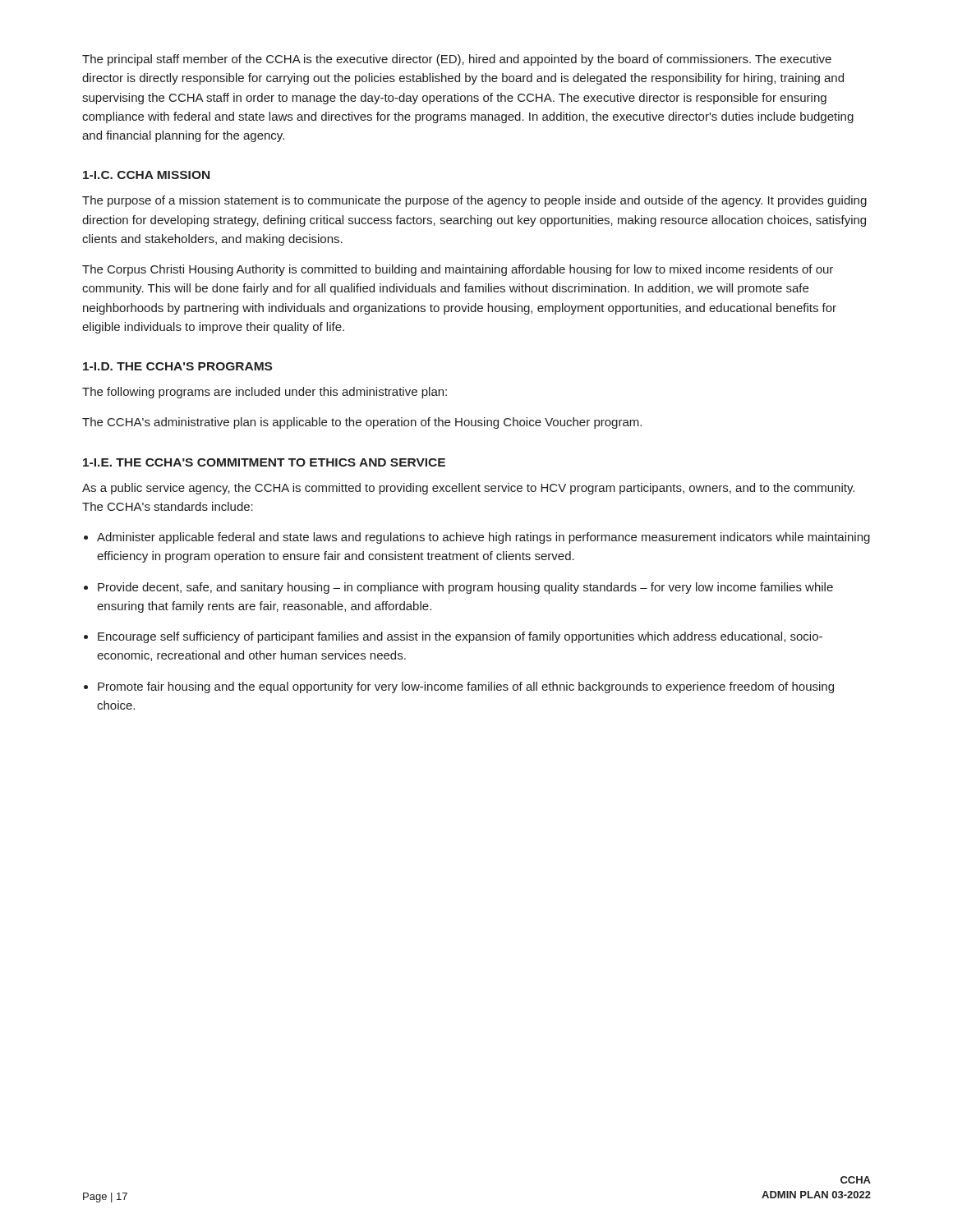Image resolution: width=953 pixels, height=1232 pixels.
Task: Click on the section header containing "1-I.C. CCHA MISSION"
Action: coord(146,175)
